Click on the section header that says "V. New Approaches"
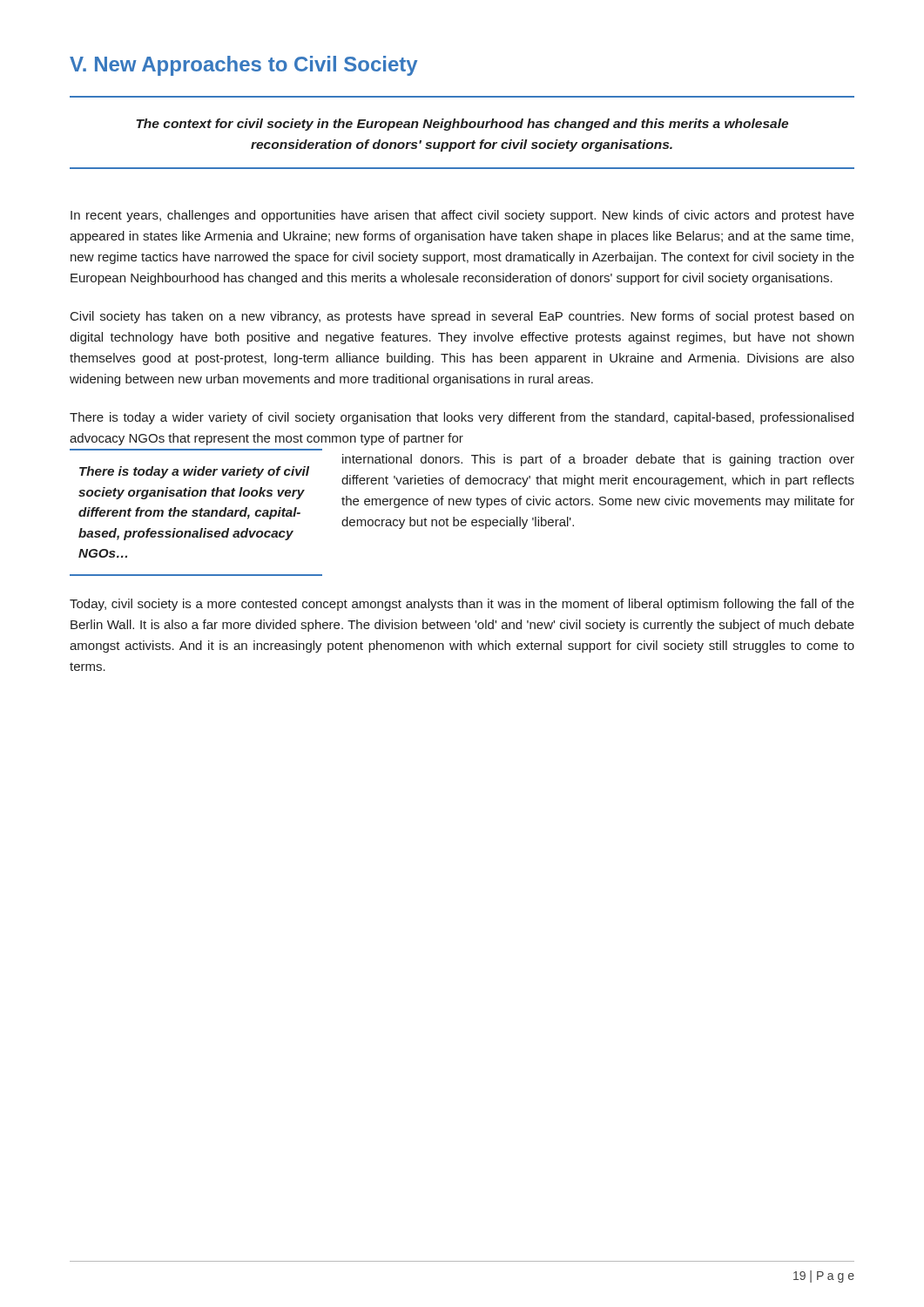 pyautogui.click(x=243, y=66)
